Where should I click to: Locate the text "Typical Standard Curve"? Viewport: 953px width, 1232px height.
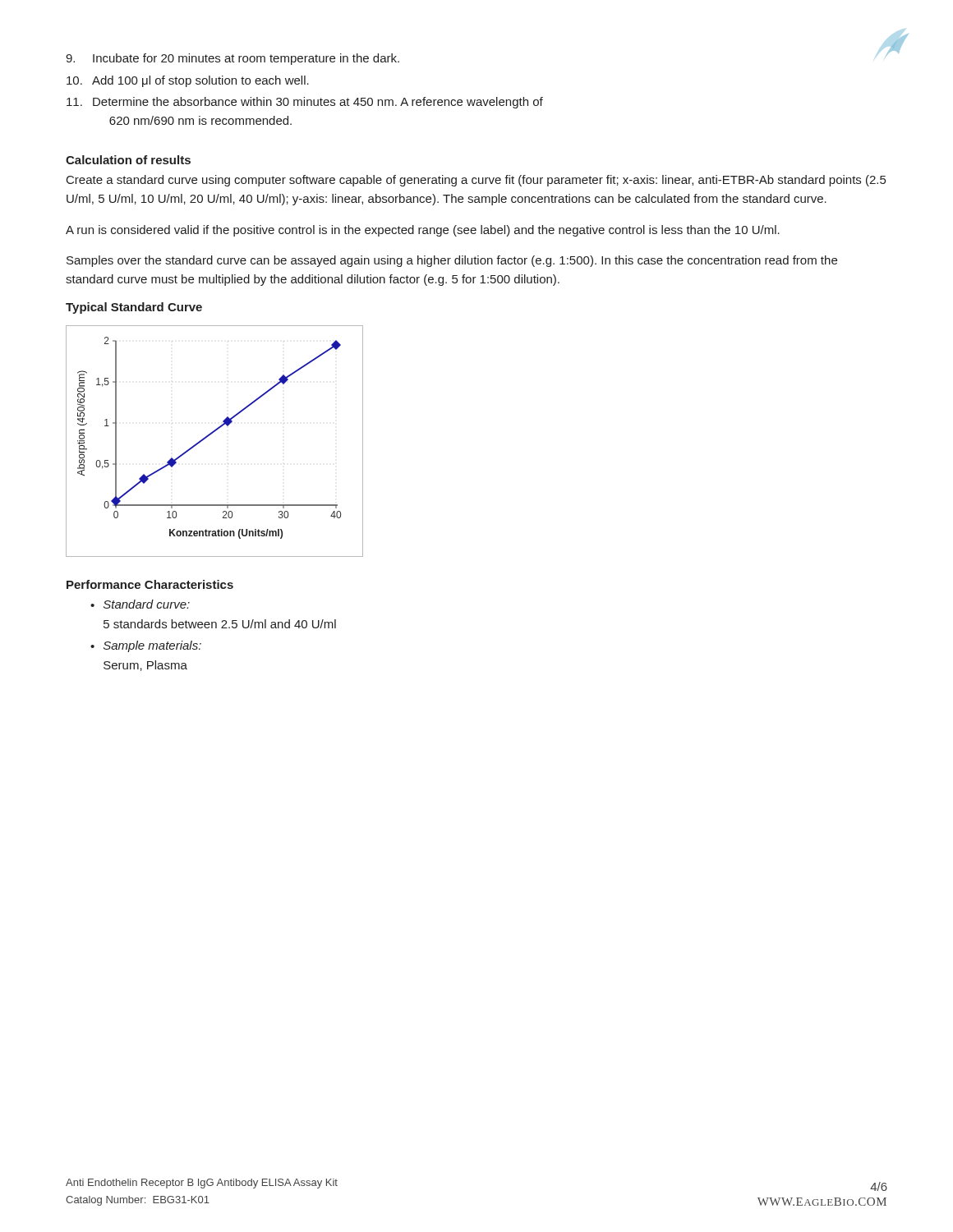134,307
